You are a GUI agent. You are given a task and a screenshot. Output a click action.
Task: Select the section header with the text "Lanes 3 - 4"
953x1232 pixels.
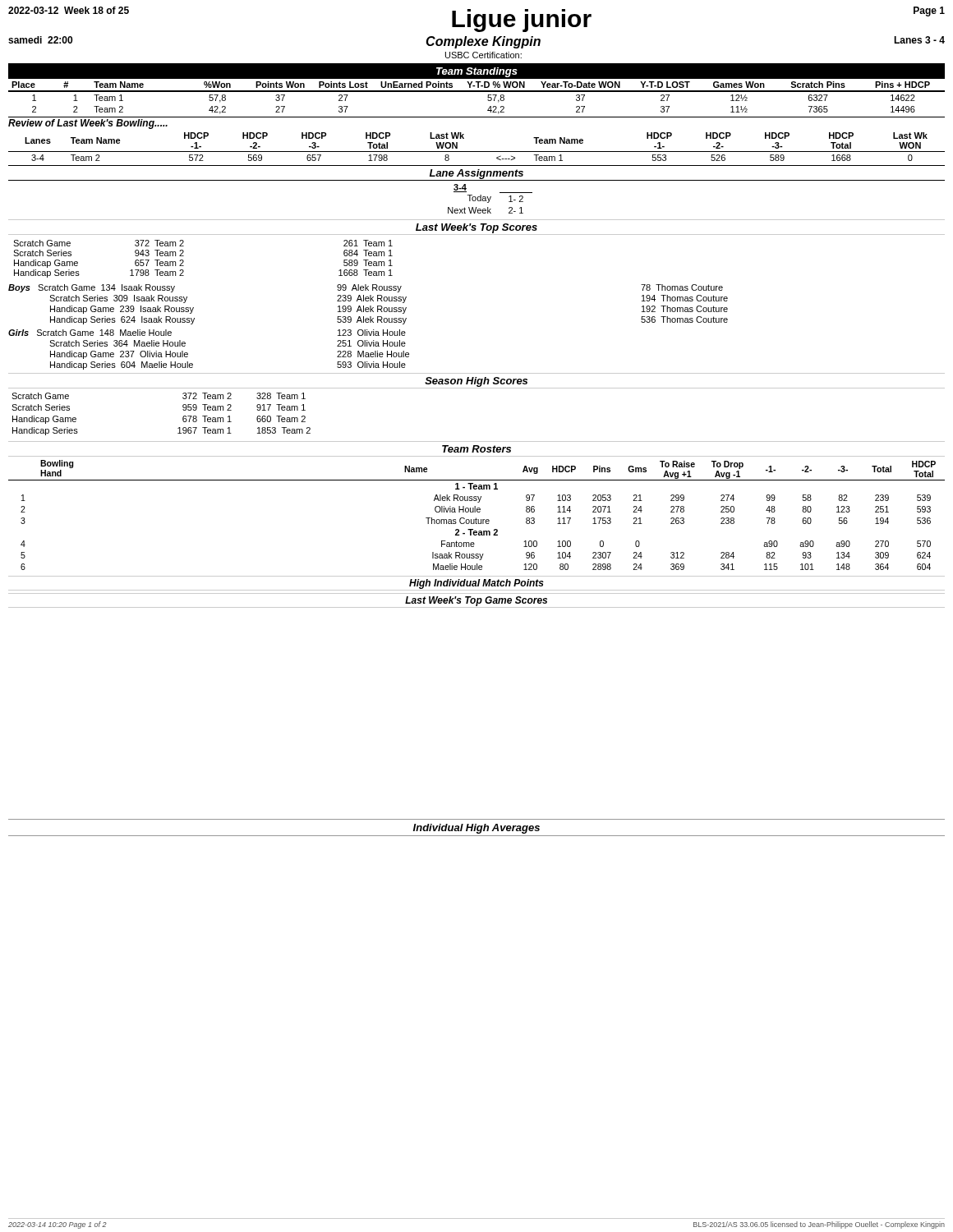tap(919, 40)
